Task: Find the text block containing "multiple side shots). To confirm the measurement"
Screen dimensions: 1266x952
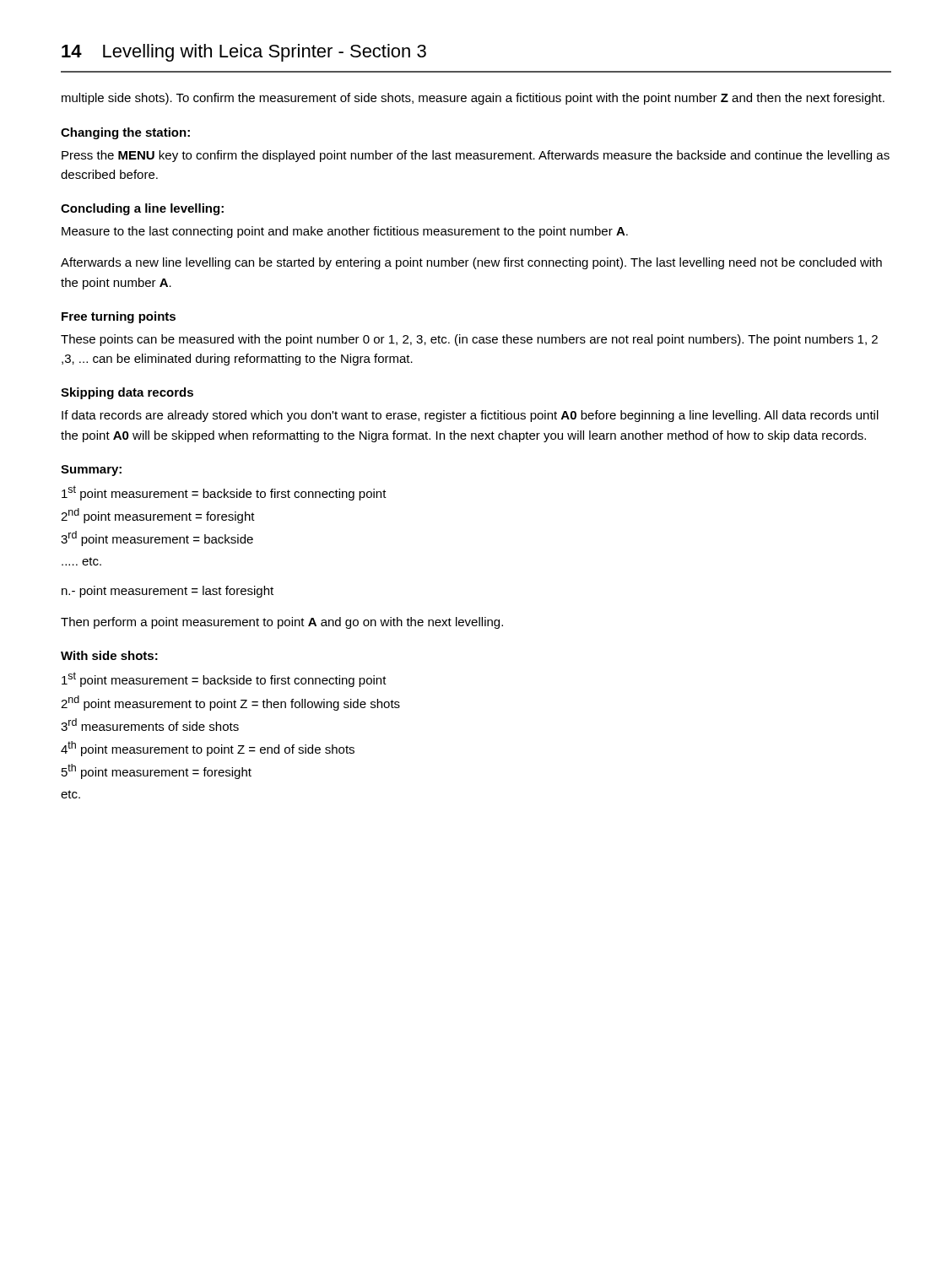Action: pyautogui.click(x=473, y=98)
